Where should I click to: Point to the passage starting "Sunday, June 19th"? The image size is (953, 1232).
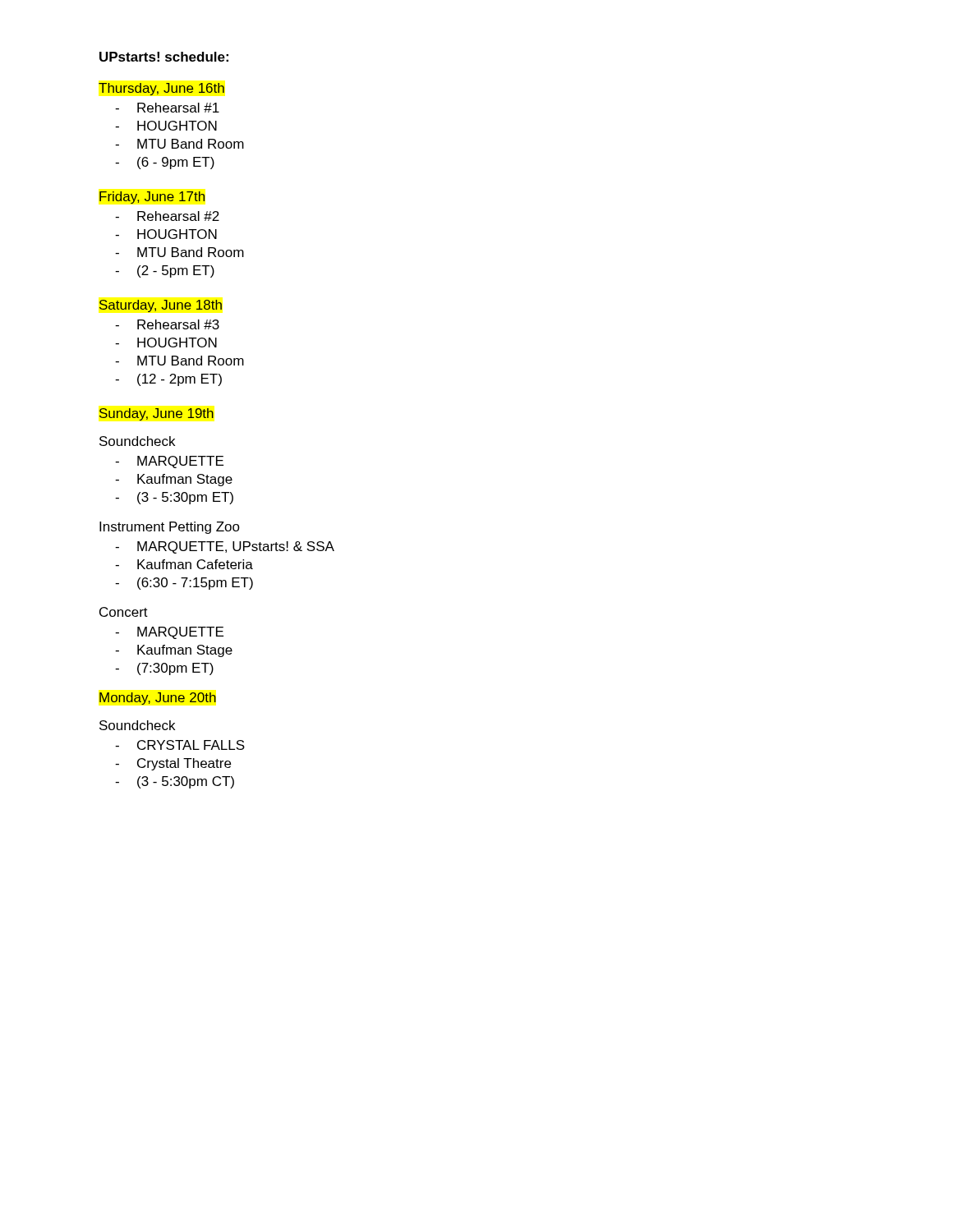coord(156,414)
